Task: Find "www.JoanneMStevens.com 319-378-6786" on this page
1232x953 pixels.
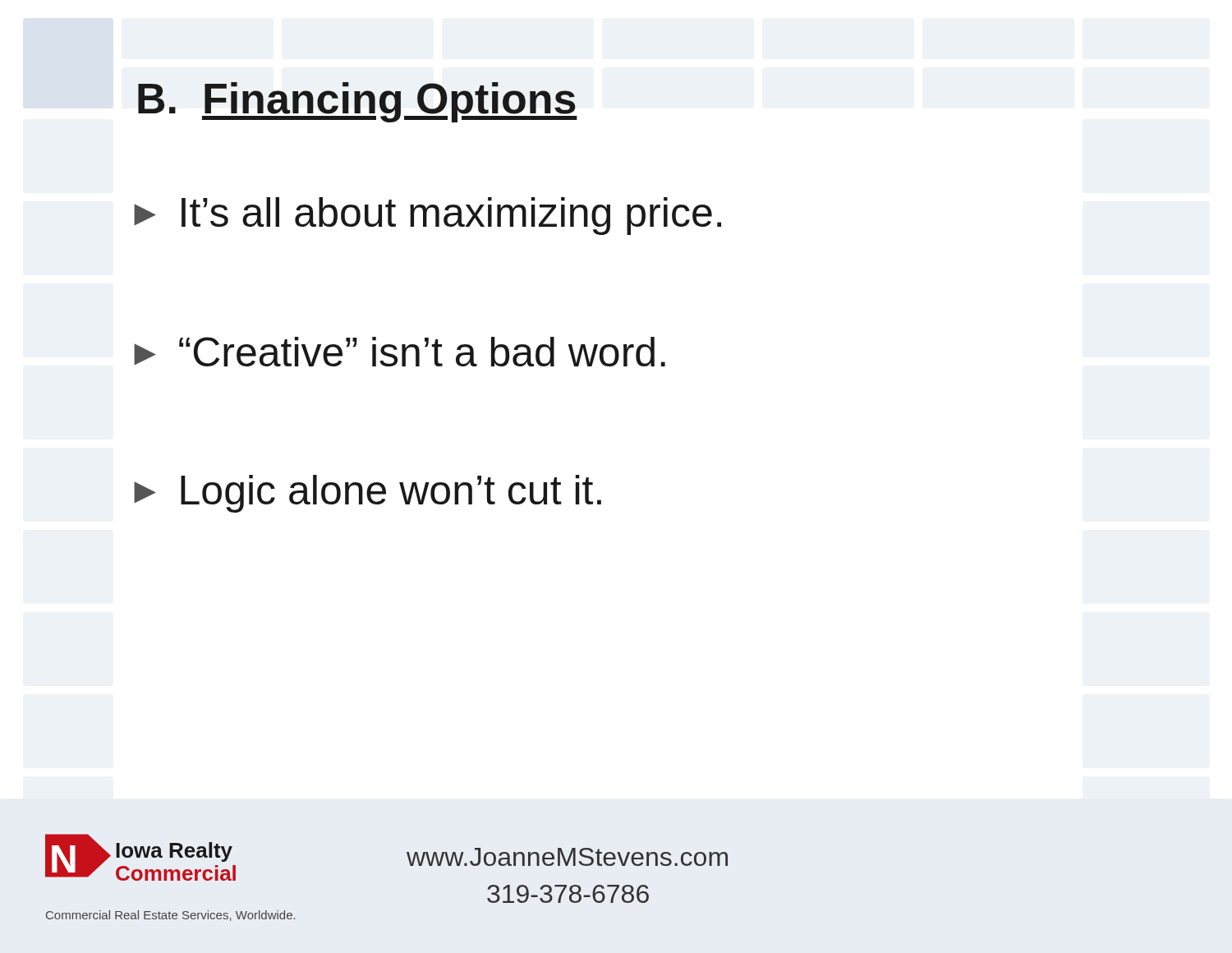Action: point(568,875)
